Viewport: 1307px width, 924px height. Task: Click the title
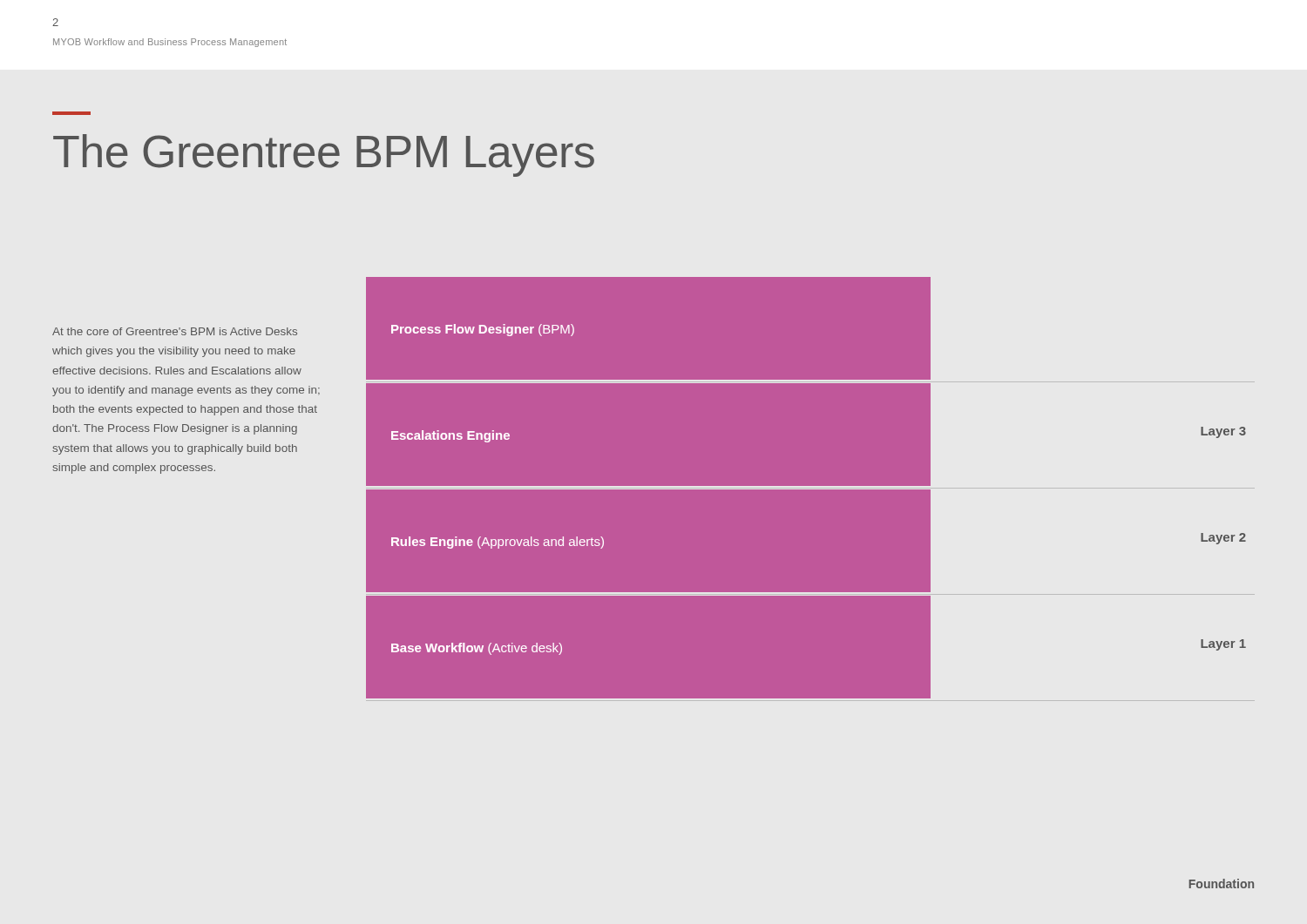[x=324, y=144]
